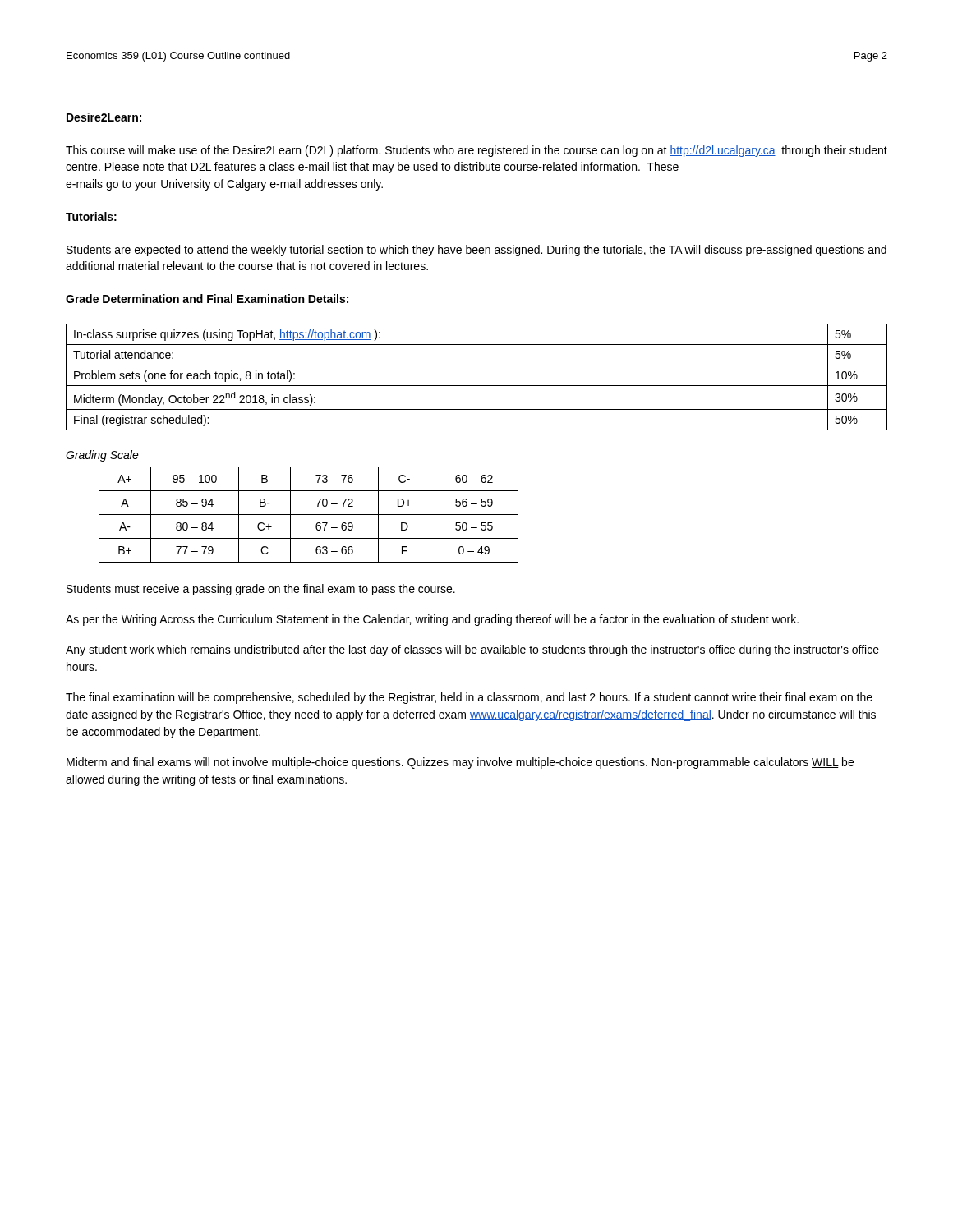Locate the table with the text "63 – 66"
The width and height of the screenshot is (953, 1232).
pos(476,515)
